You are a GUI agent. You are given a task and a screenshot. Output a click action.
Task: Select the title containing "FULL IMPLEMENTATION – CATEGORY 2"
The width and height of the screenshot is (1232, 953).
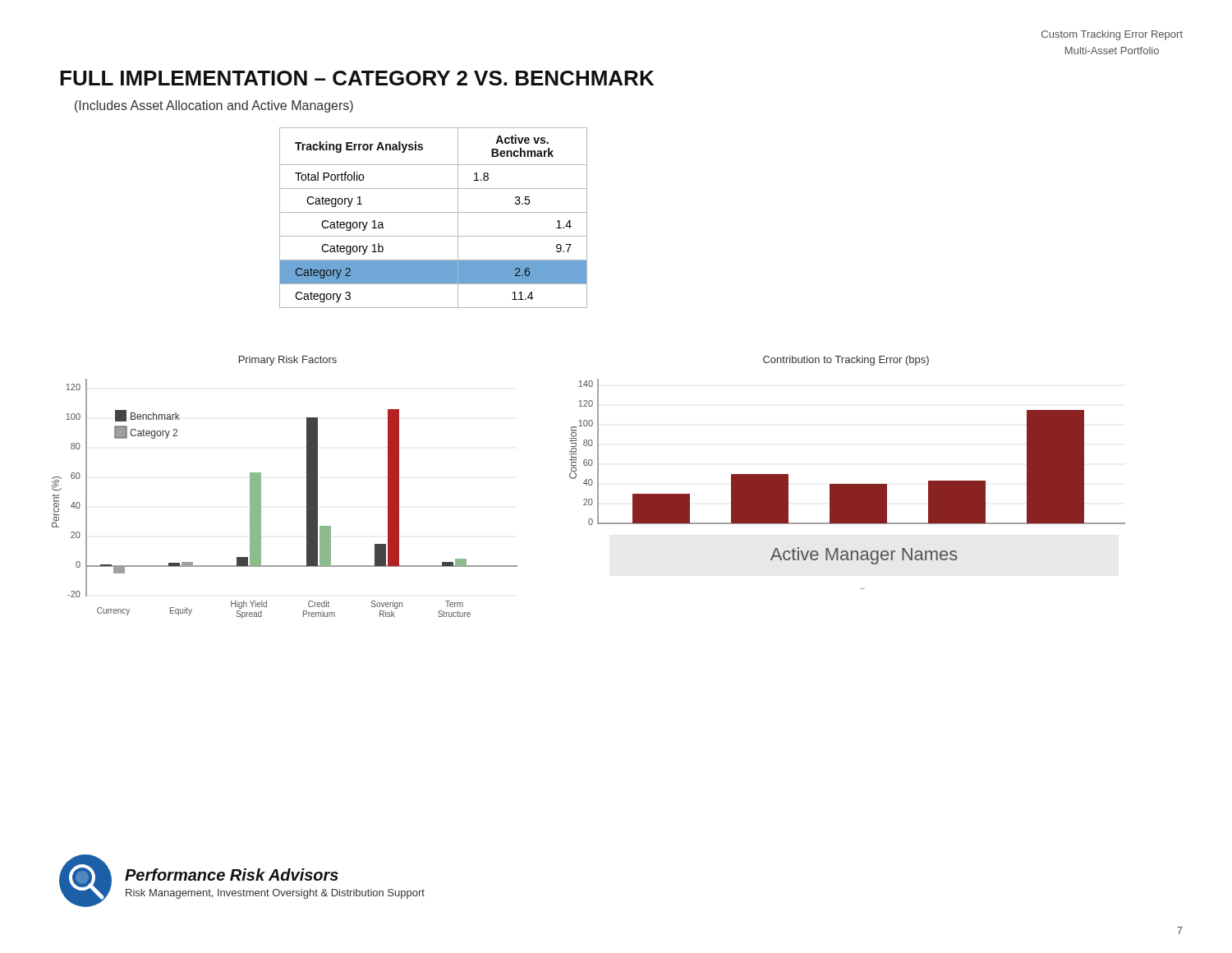tap(357, 78)
